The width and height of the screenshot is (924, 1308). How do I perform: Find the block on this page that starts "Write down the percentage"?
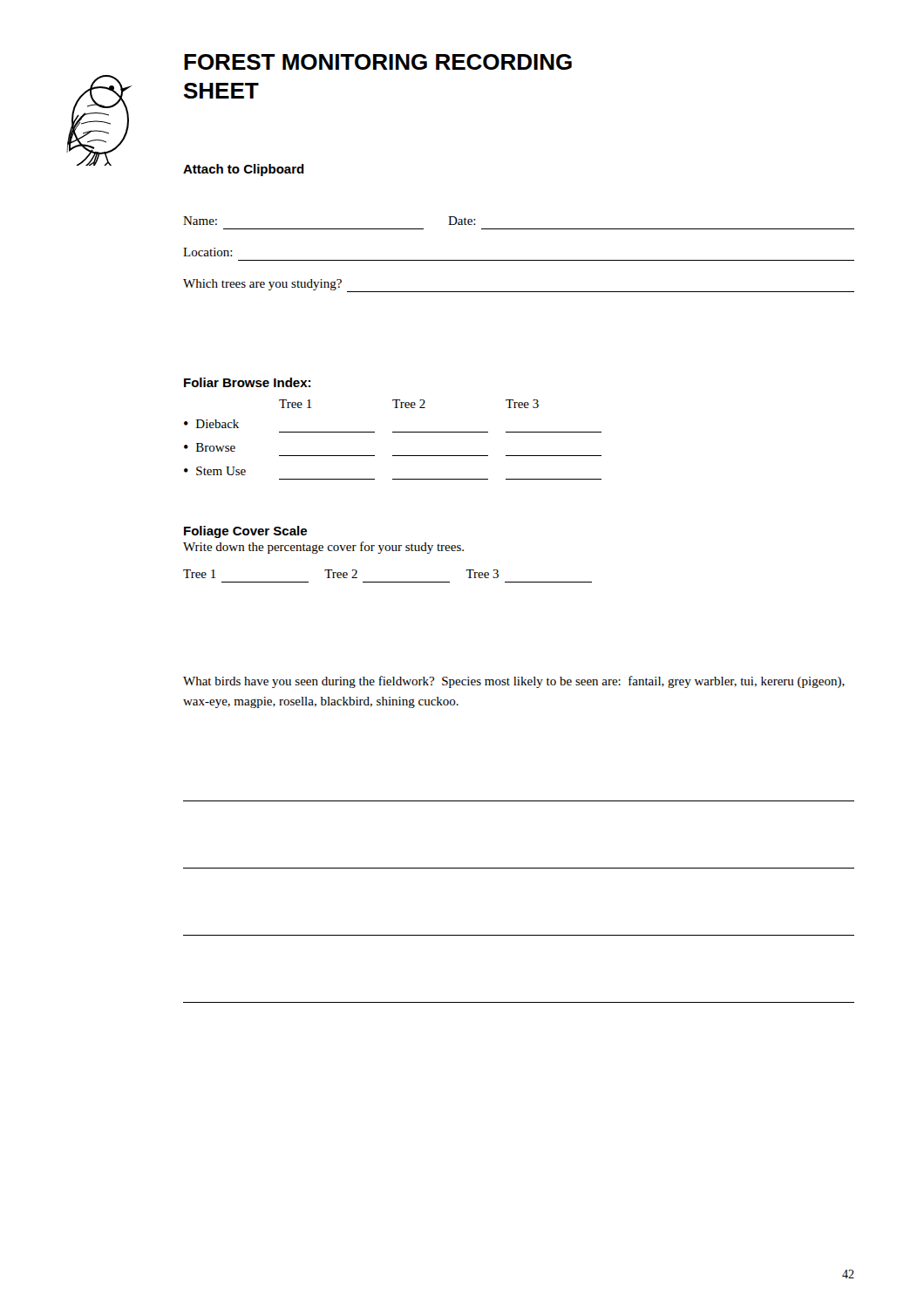click(x=324, y=547)
